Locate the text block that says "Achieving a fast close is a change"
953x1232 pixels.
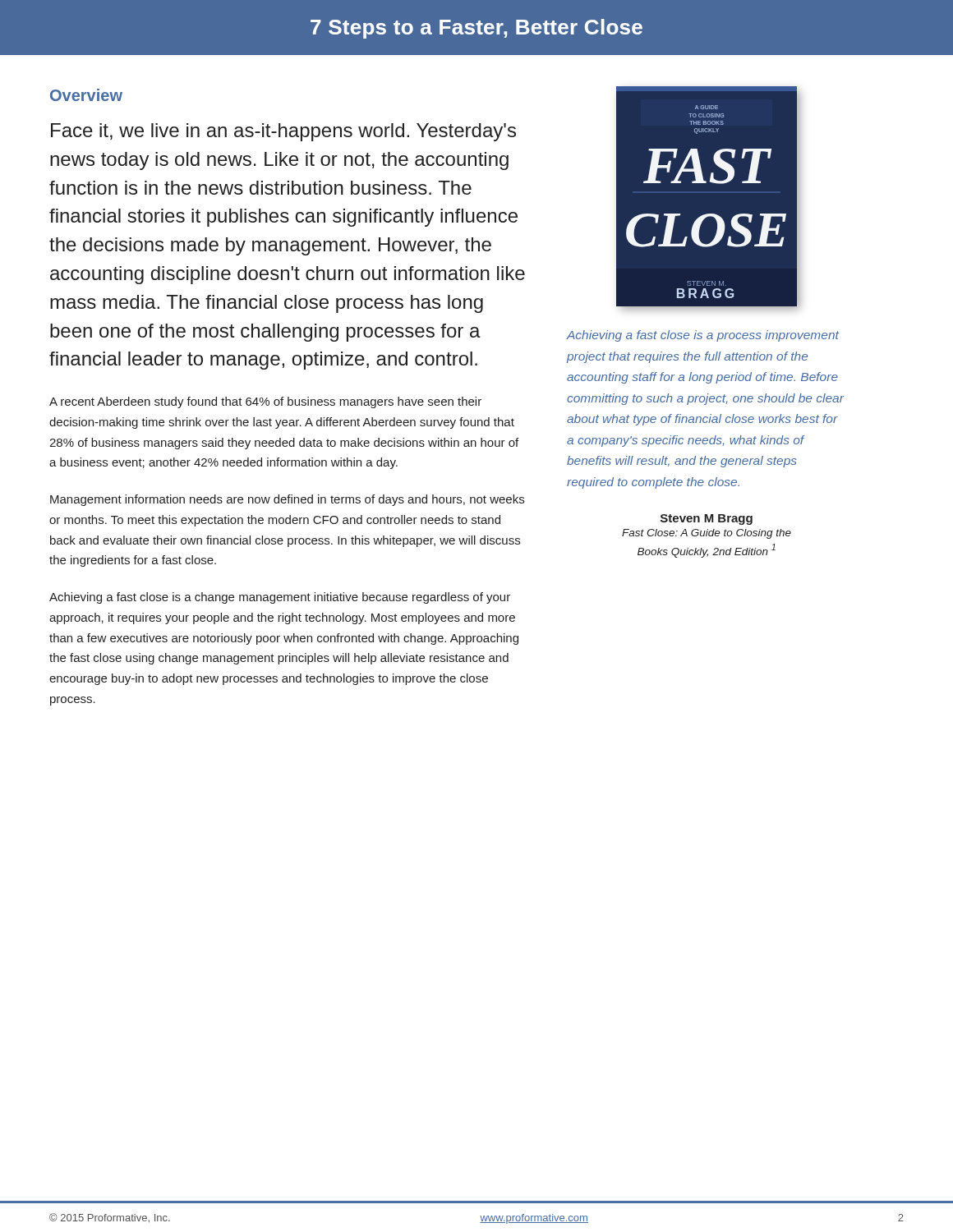pos(288,648)
